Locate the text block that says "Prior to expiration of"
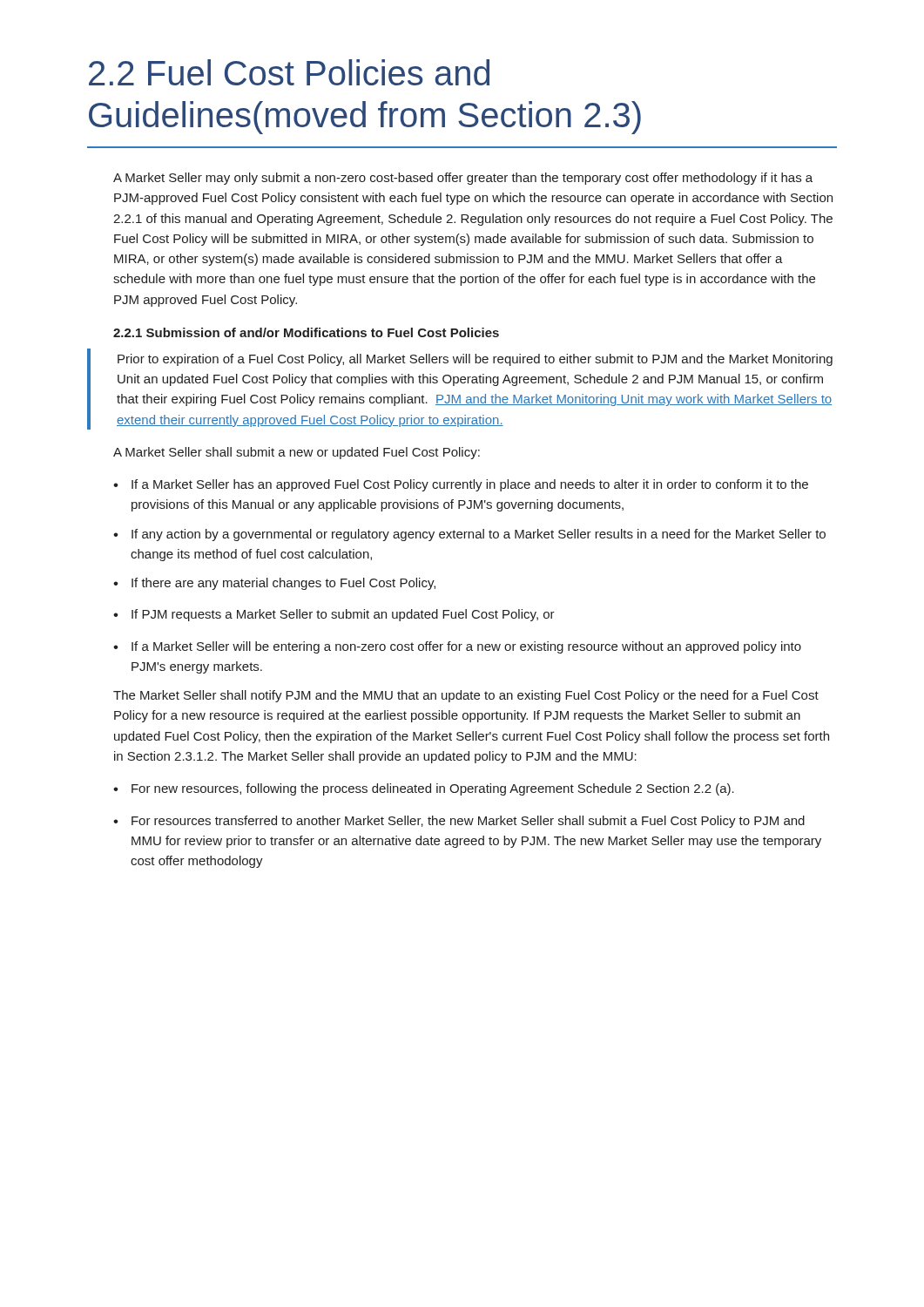 point(462,389)
